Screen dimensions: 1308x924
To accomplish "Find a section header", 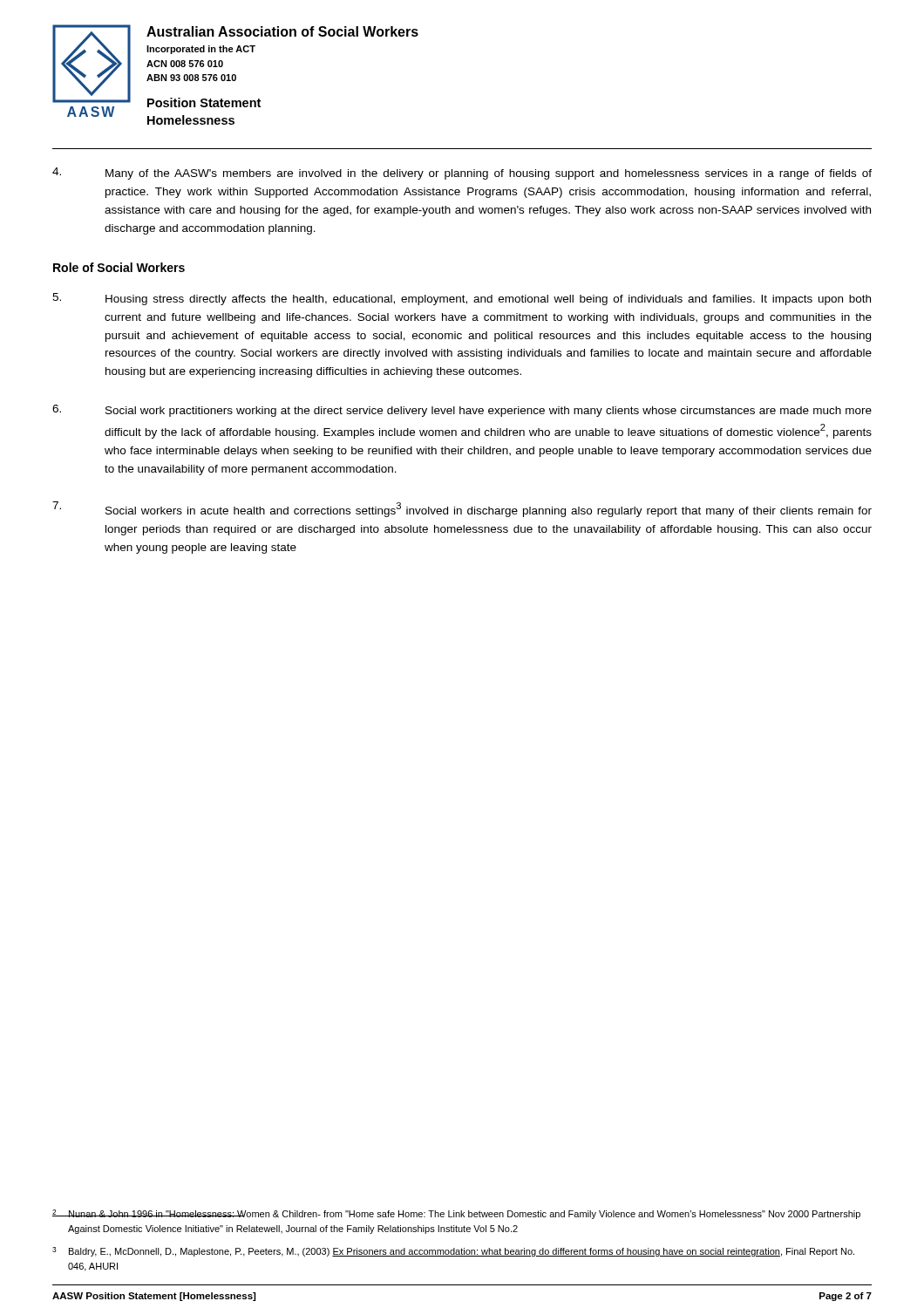I will tap(119, 267).
